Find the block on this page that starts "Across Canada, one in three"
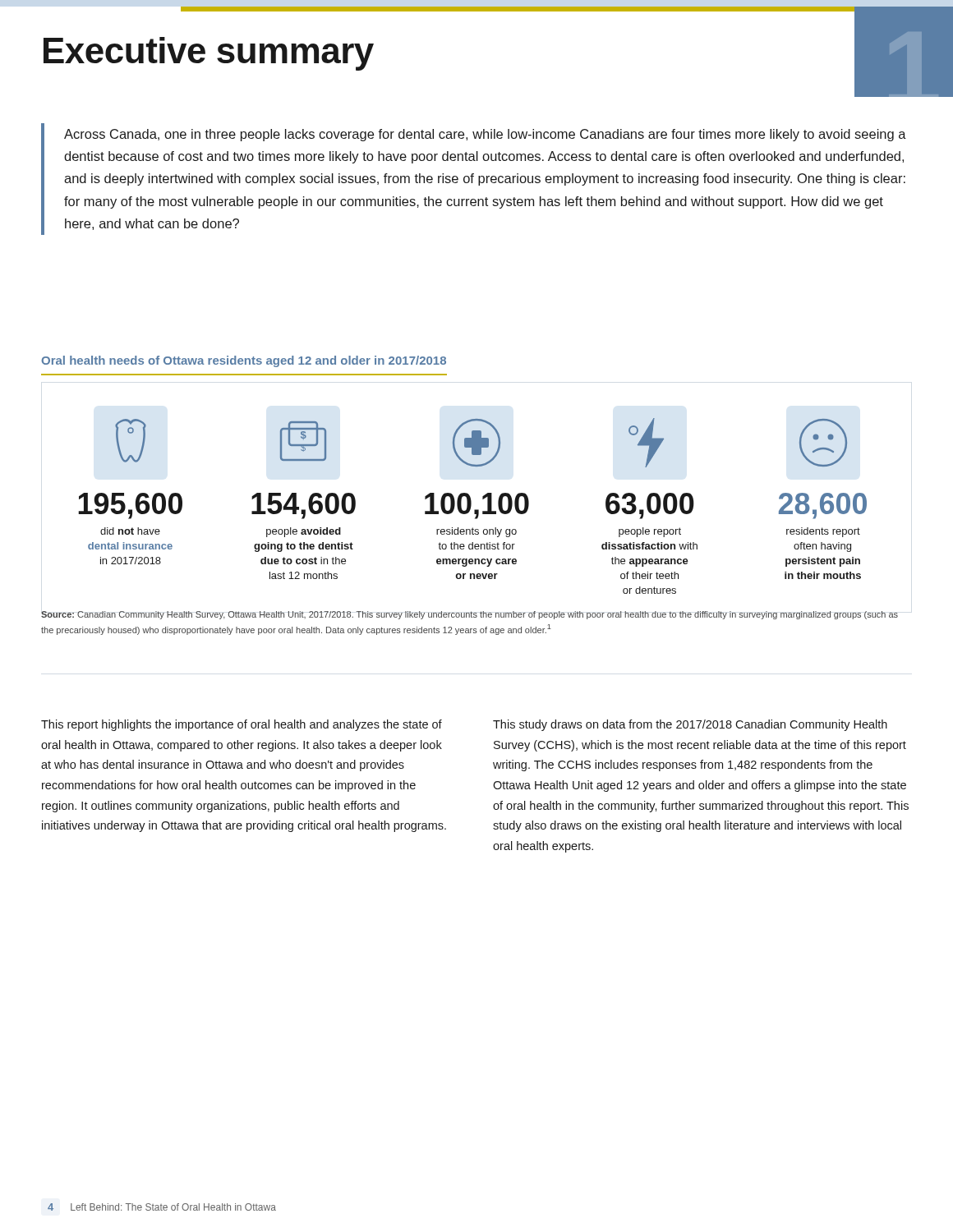953x1232 pixels. tap(476, 179)
